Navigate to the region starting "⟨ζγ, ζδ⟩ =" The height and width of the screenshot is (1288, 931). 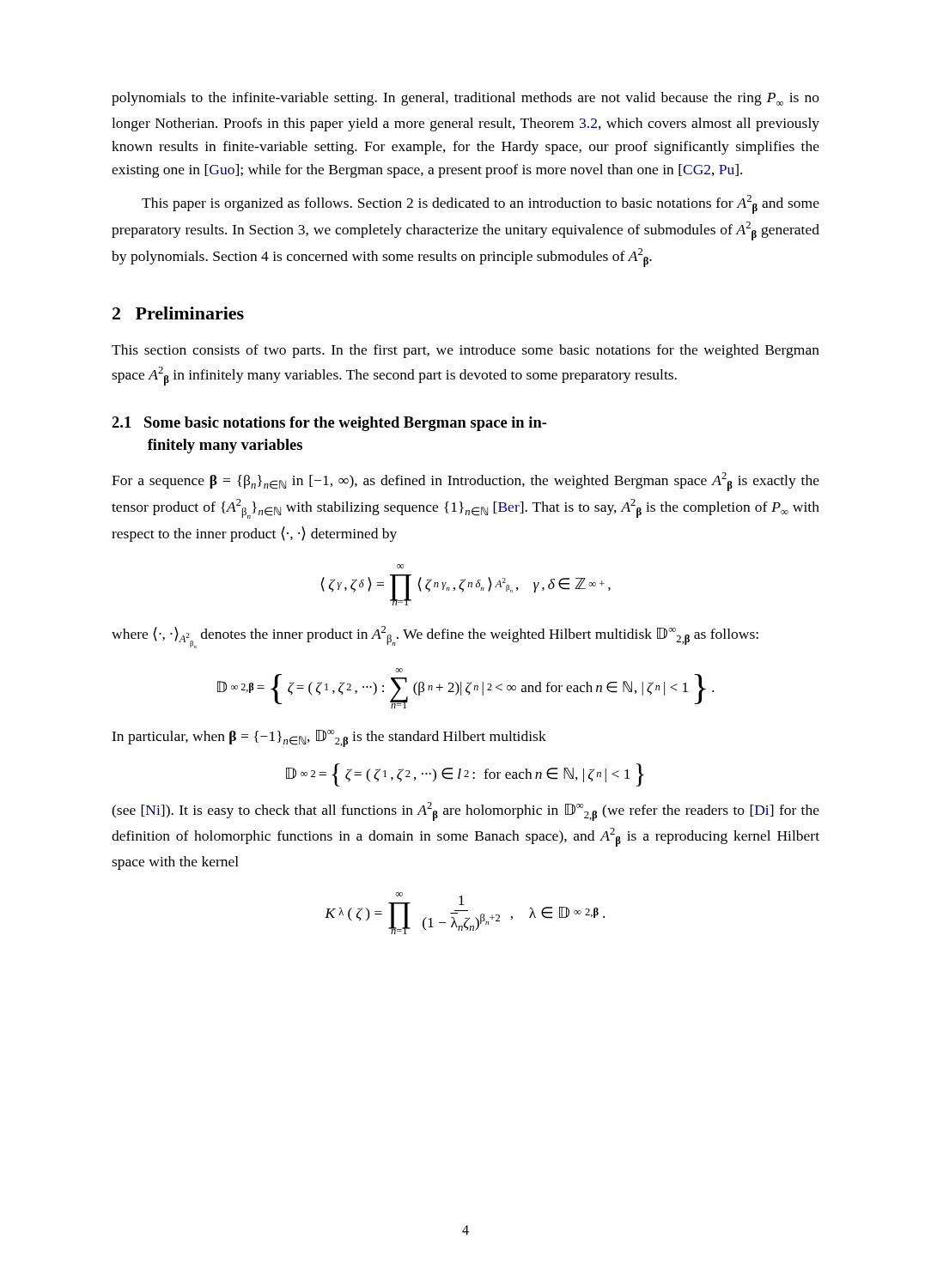point(466,584)
